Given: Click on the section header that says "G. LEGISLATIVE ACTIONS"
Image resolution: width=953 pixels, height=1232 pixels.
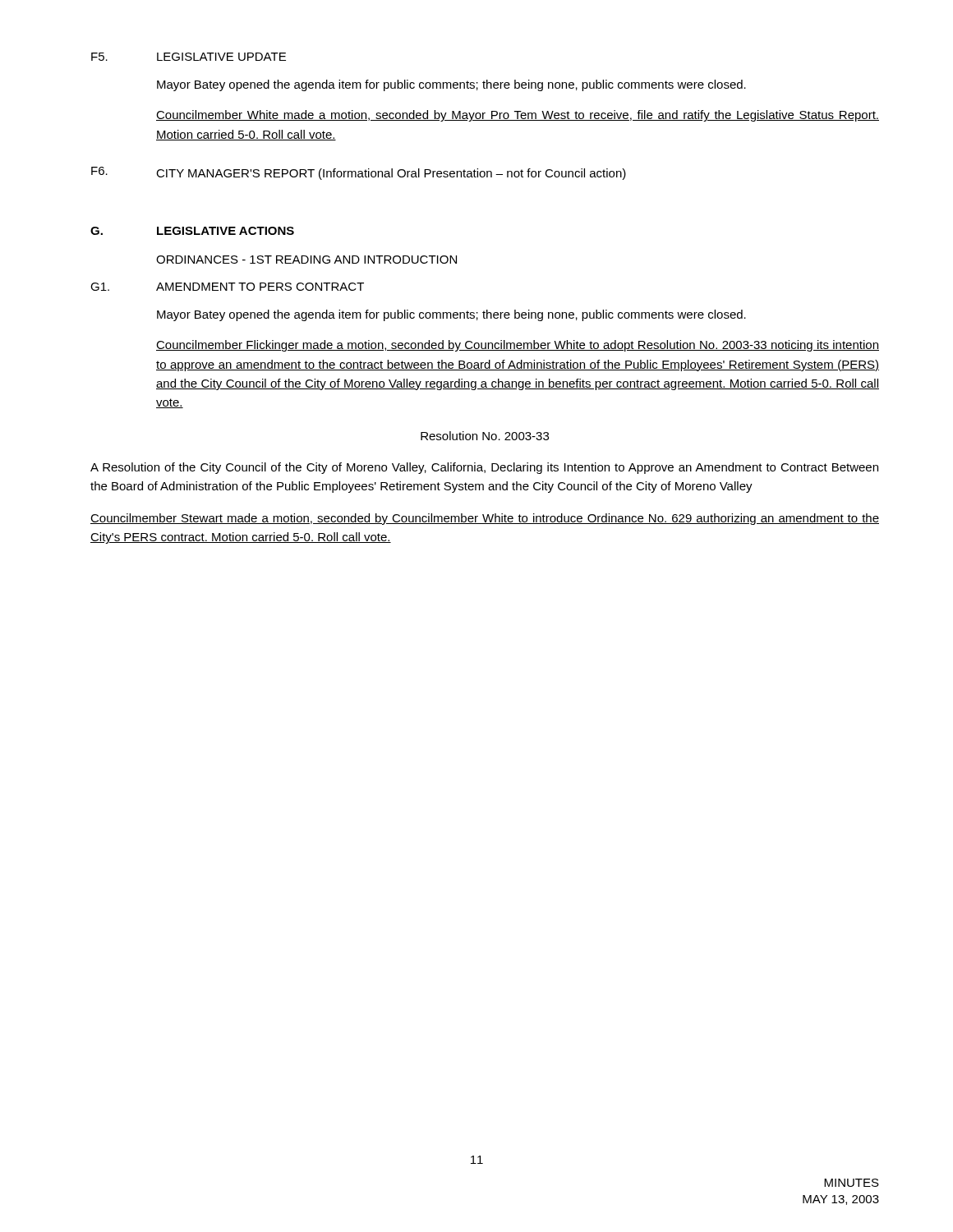Looking at the screenshot, I should [x=192, y=231].
